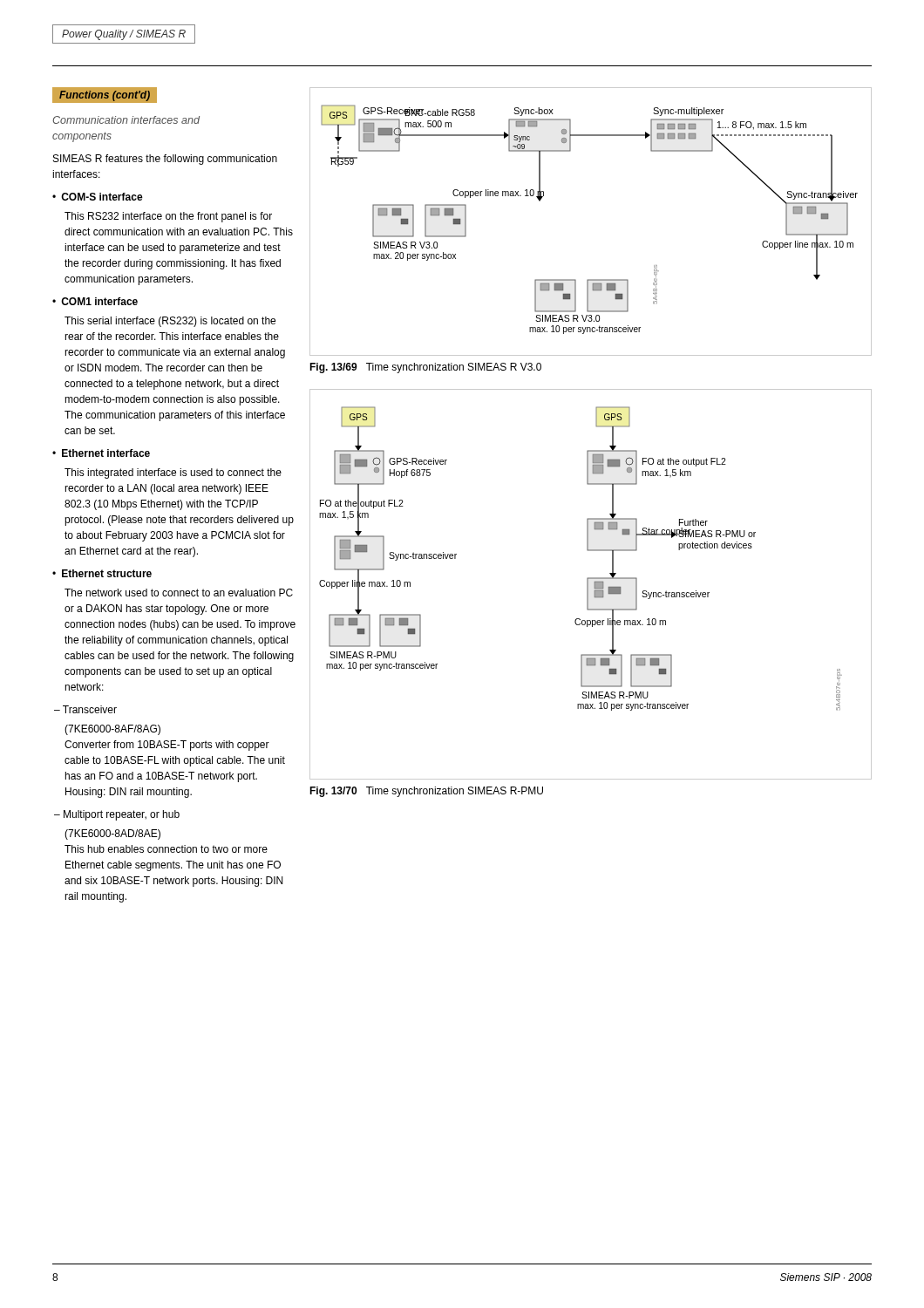Click on the list item that reads "• COM1 interface"
The image size is (924, 1308).
pyautogui.click(x=174, y=366)
